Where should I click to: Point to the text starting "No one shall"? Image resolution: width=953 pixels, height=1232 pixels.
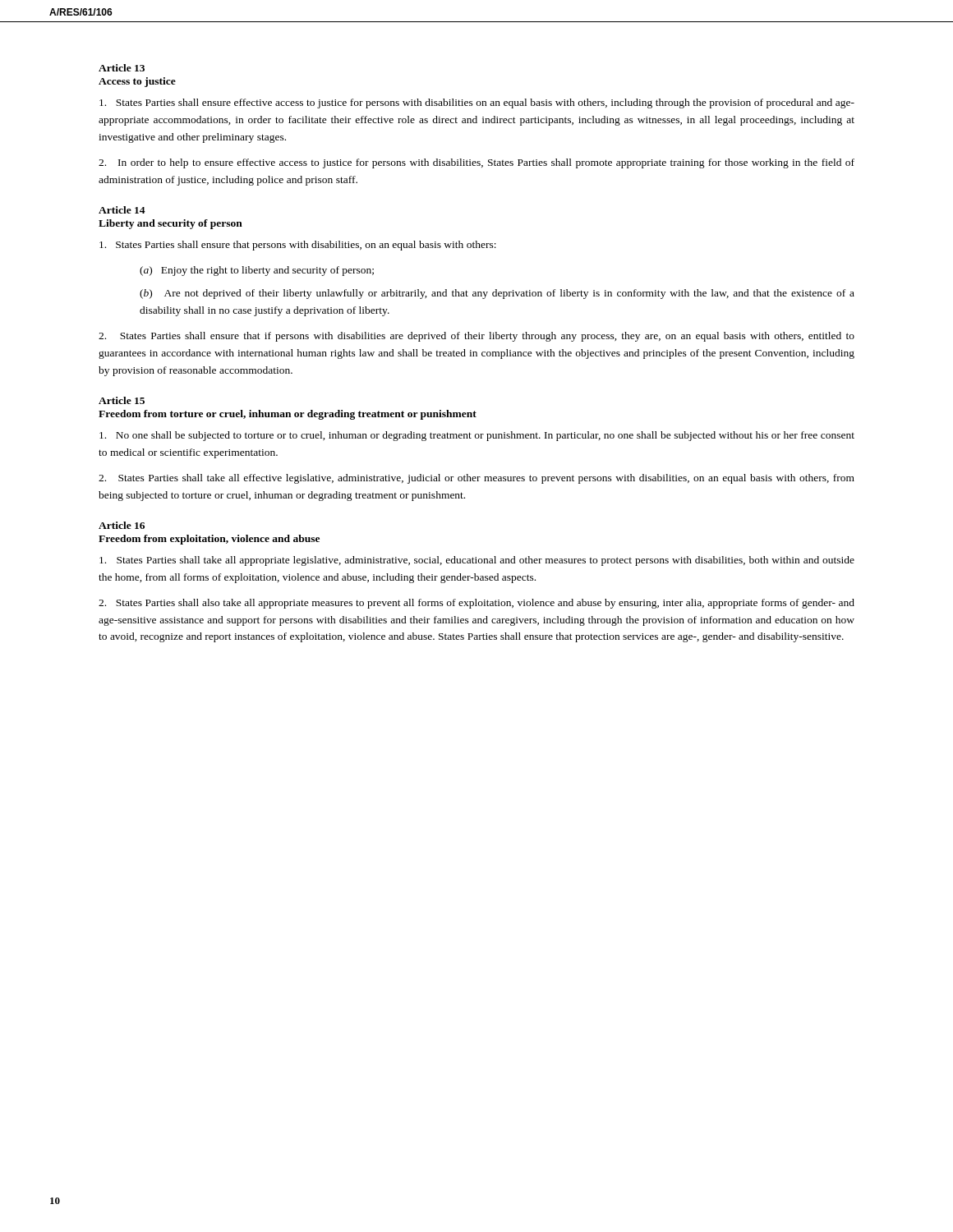[476, 444]
